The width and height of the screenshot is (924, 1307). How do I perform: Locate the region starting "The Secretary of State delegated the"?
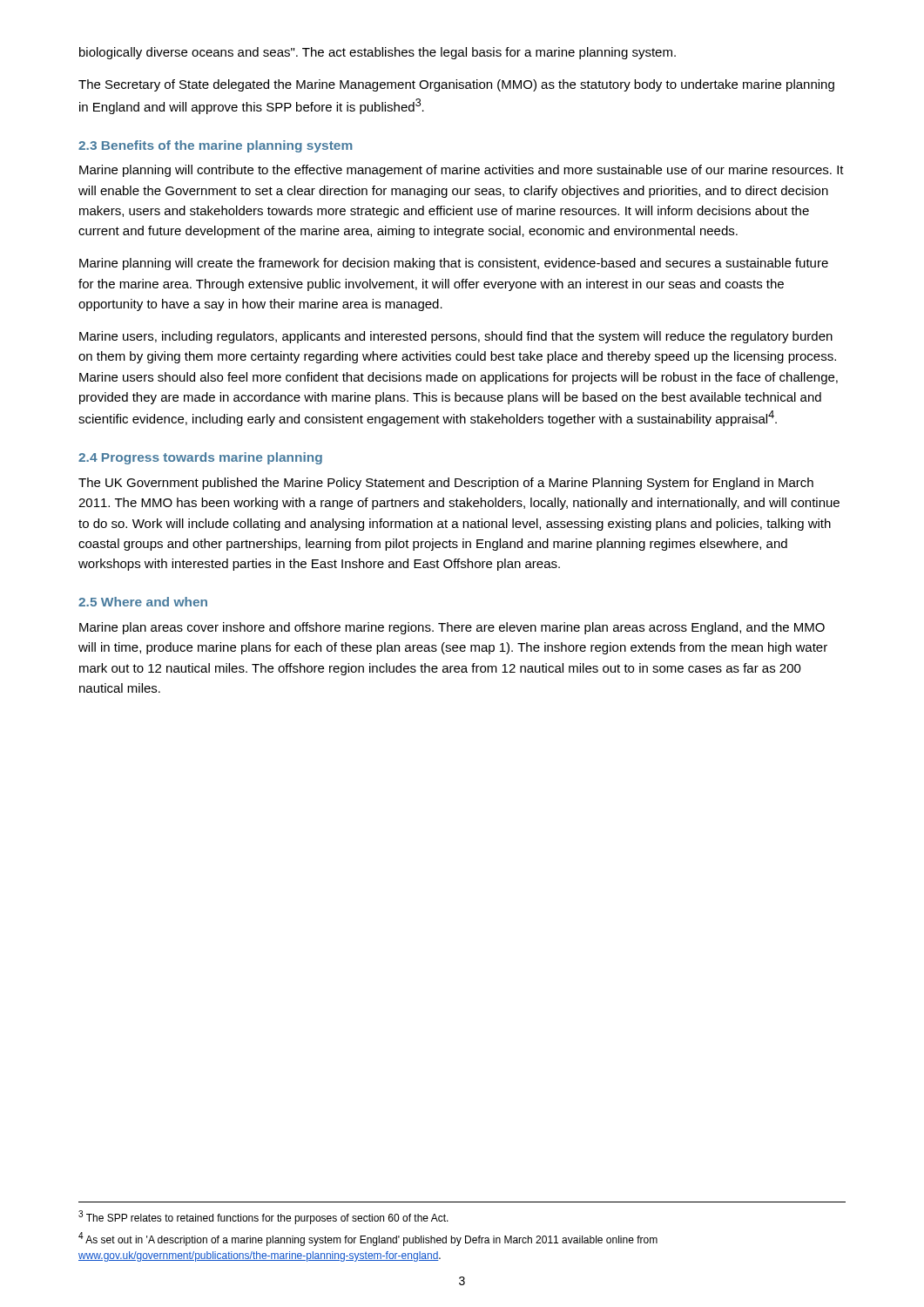457,95
